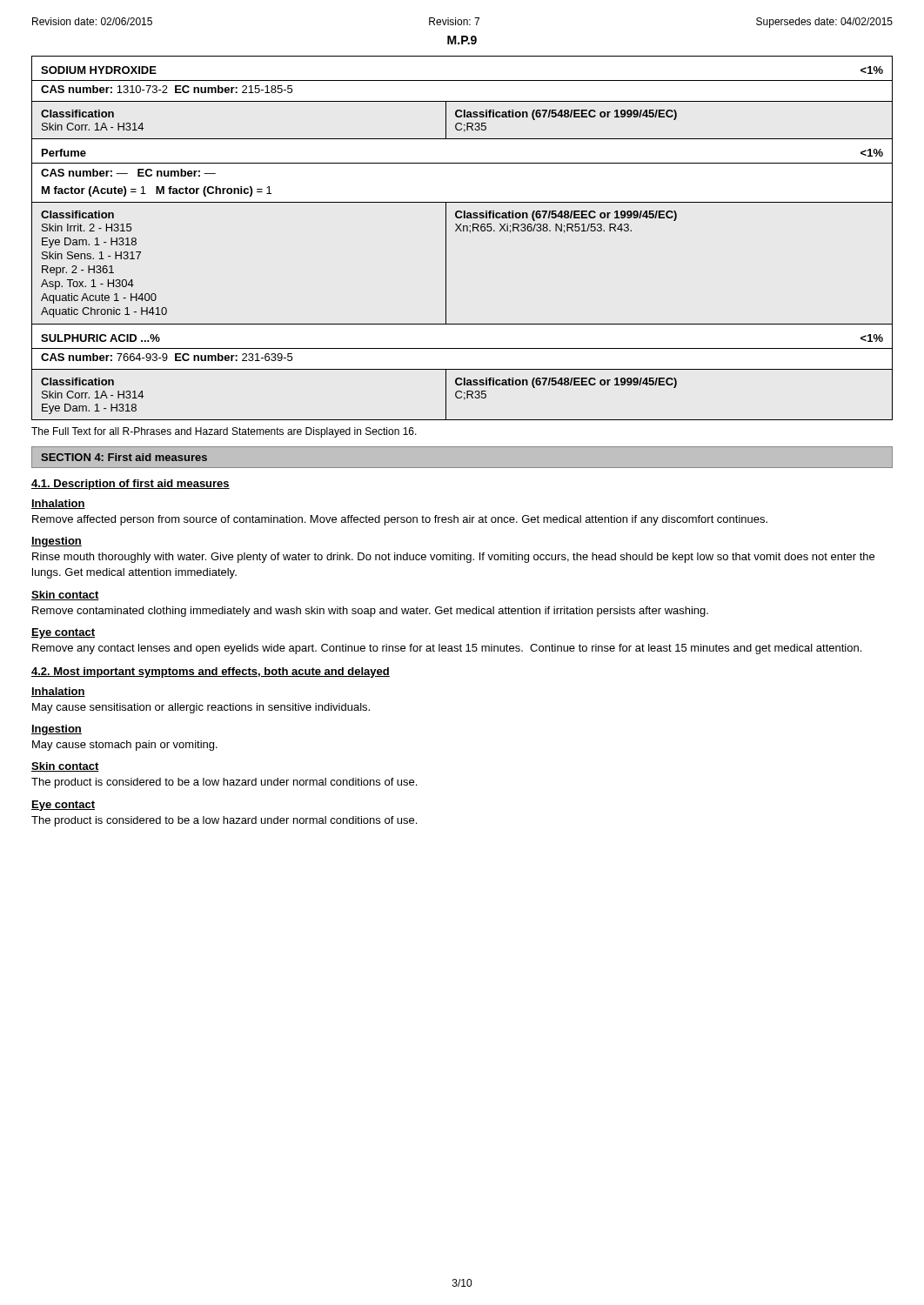Click the passage that begins "Rinse mouth thoroughly with"

(x=453, y=564)
